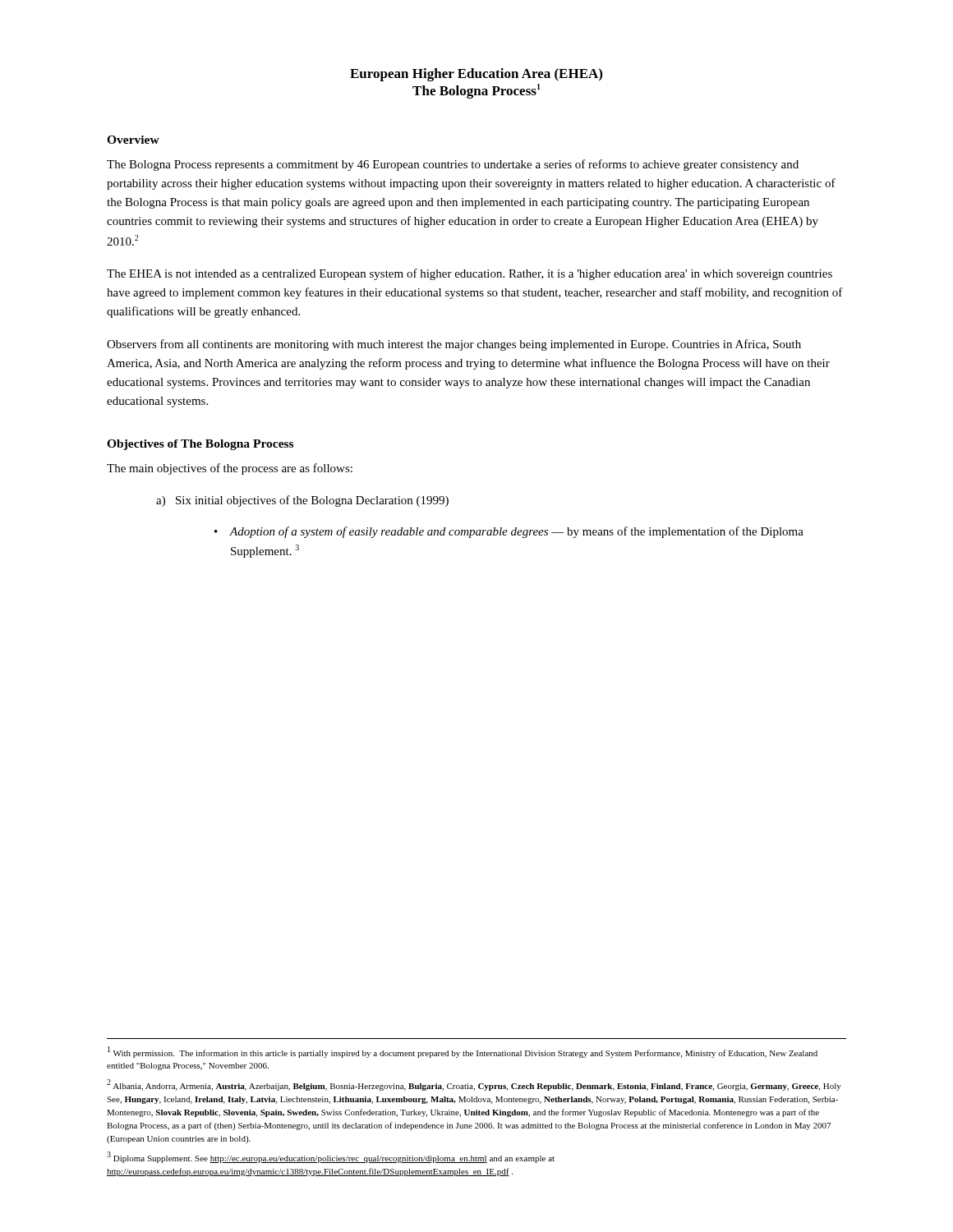The height and width of the screenshot is (1232, 953).
Task: Select the text starting "Adoption of a system of easily"
Action: pyautogui.click(x=517, y=541)
